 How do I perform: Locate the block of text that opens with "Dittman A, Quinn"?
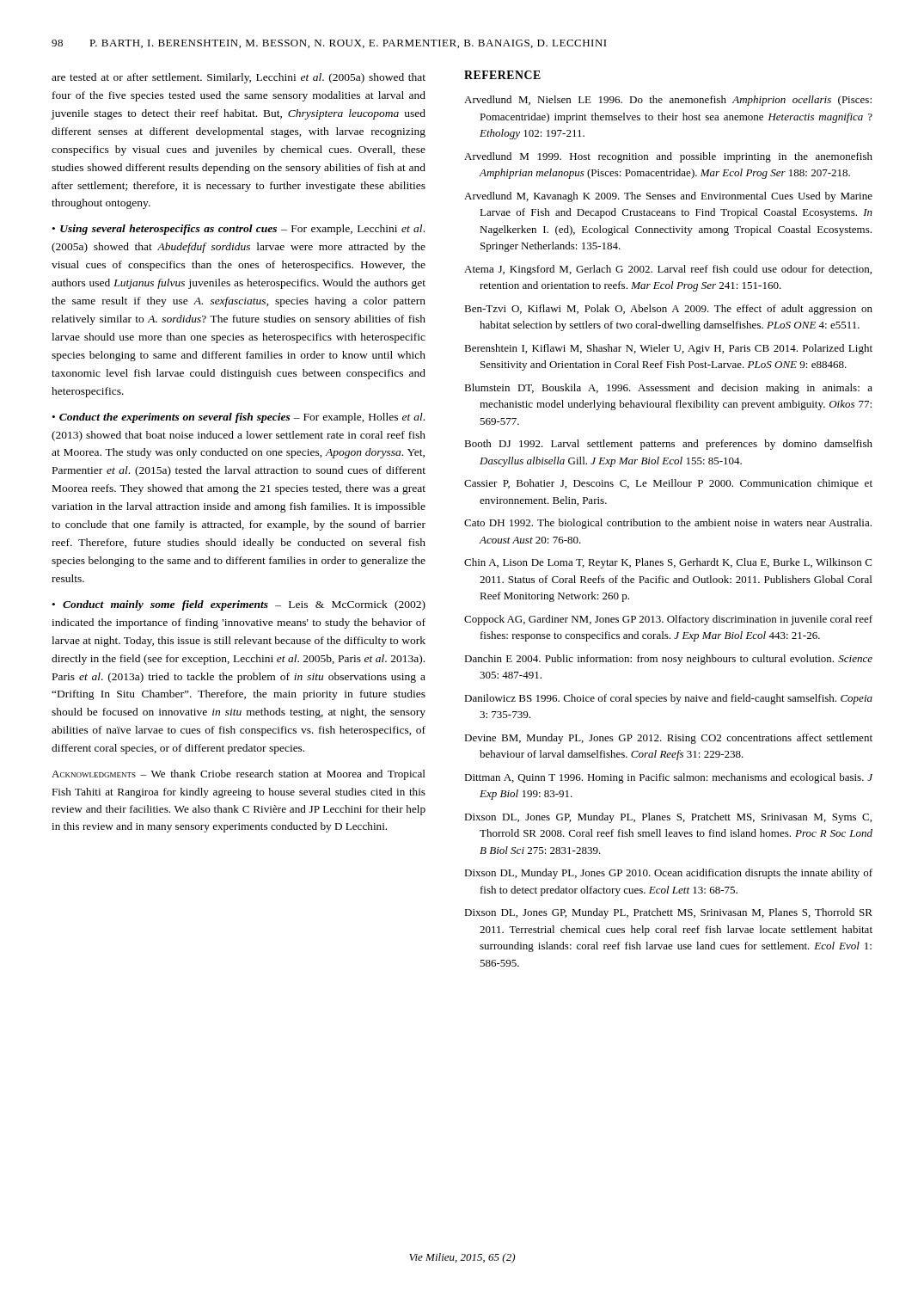(x=668, y=785)
